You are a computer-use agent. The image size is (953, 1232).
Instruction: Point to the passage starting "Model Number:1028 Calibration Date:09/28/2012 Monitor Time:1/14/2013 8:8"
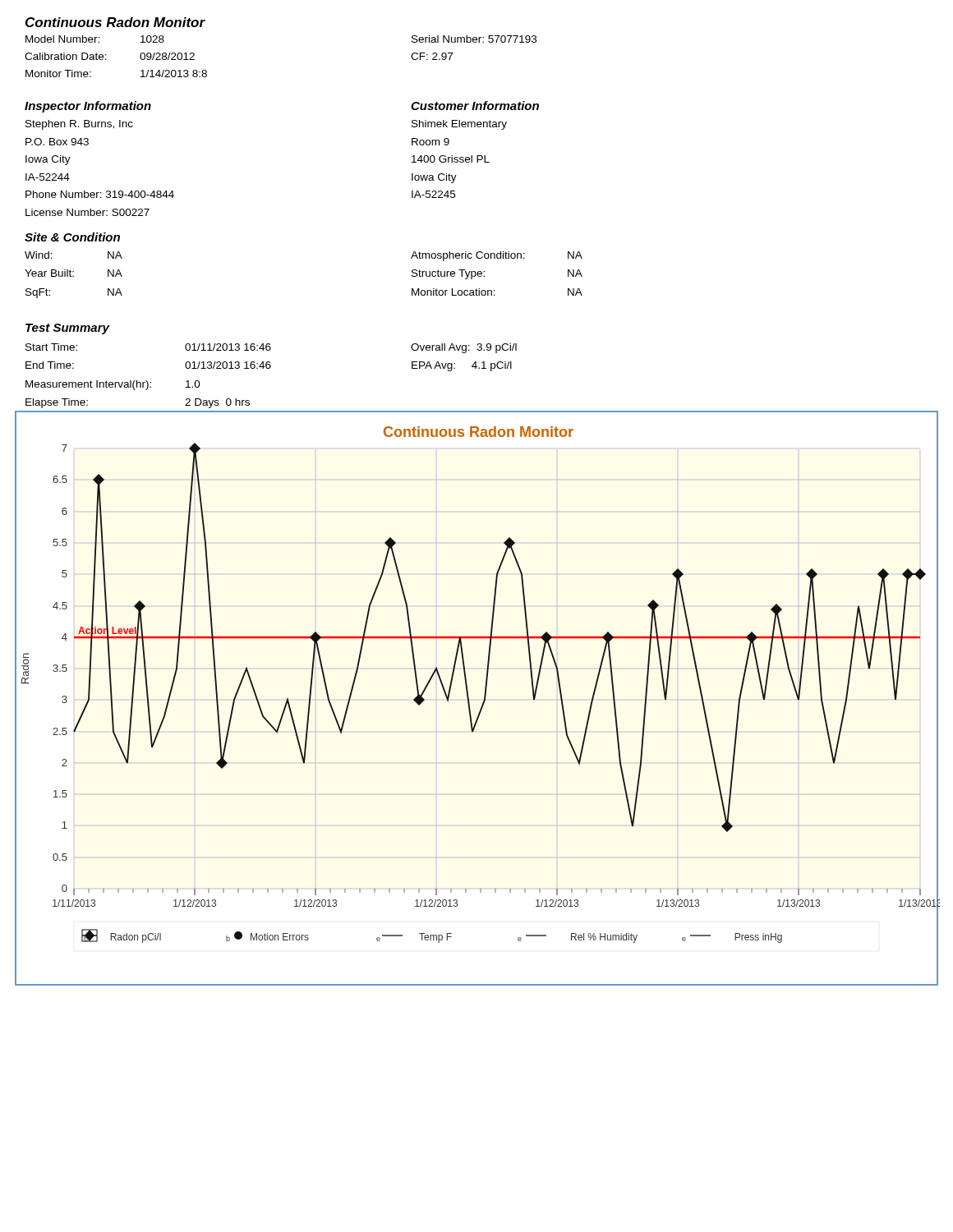116,57
